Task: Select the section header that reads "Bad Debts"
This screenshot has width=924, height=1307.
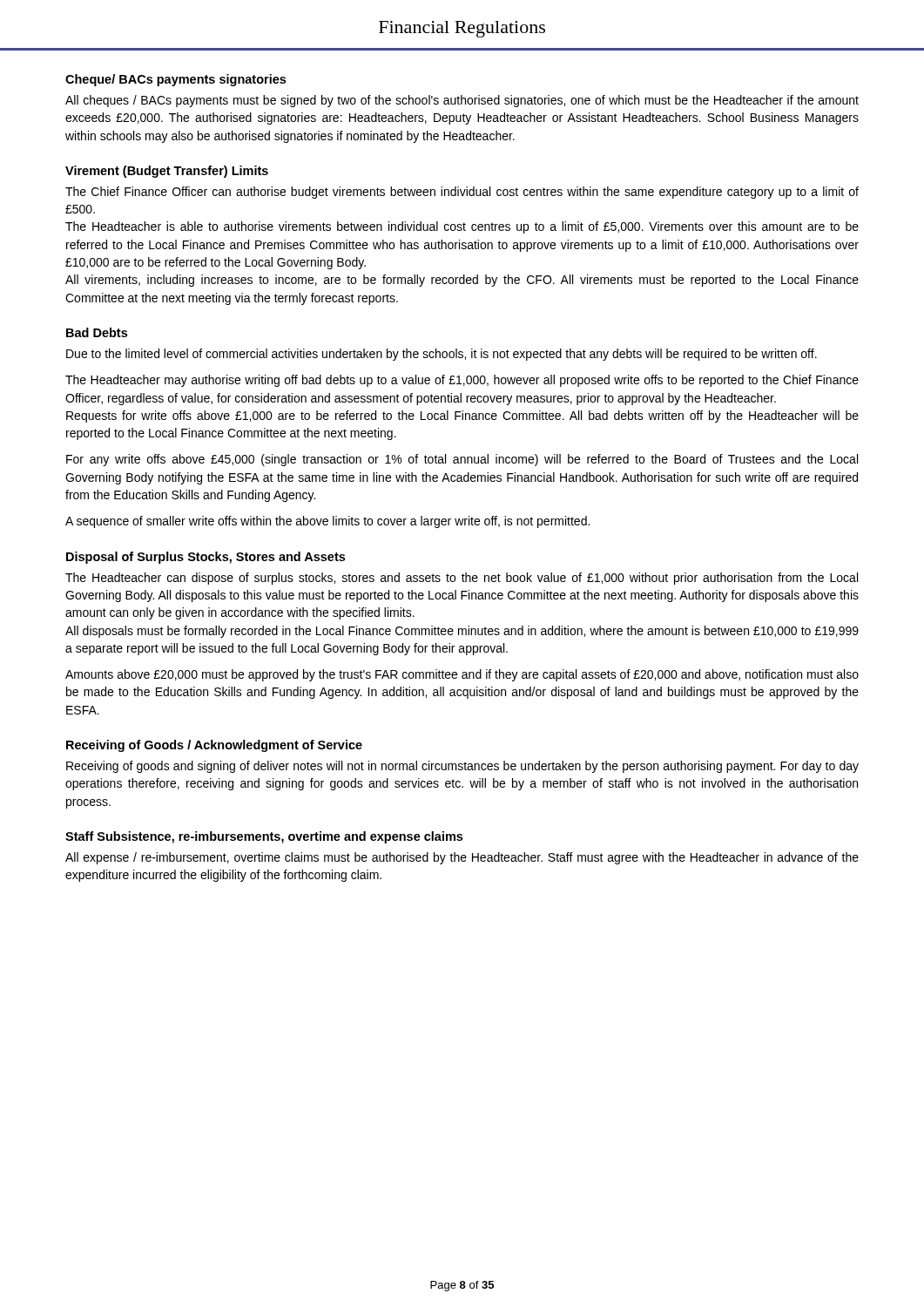Action: [97, 333]
